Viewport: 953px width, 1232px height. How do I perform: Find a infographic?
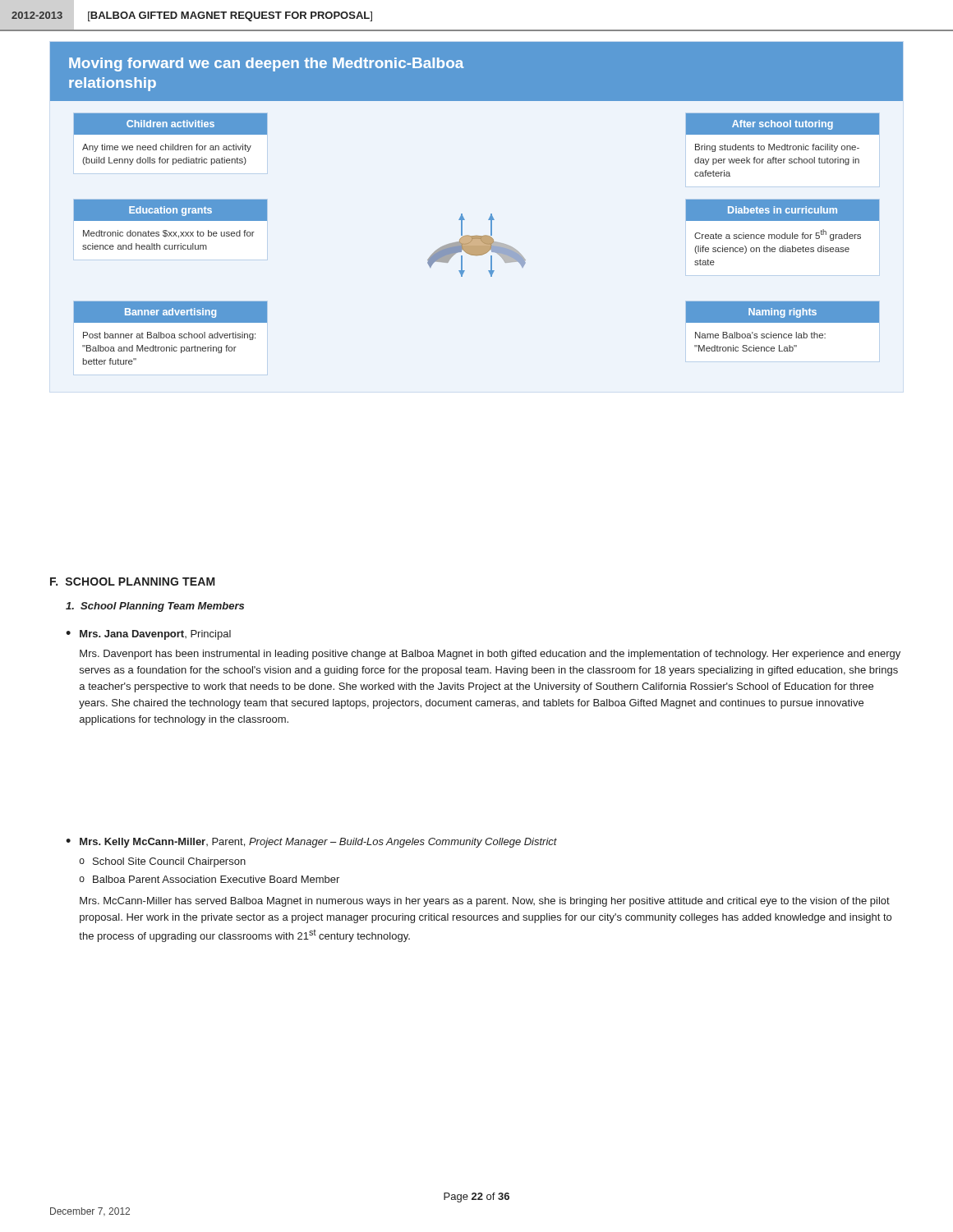(x=476, y=217)
